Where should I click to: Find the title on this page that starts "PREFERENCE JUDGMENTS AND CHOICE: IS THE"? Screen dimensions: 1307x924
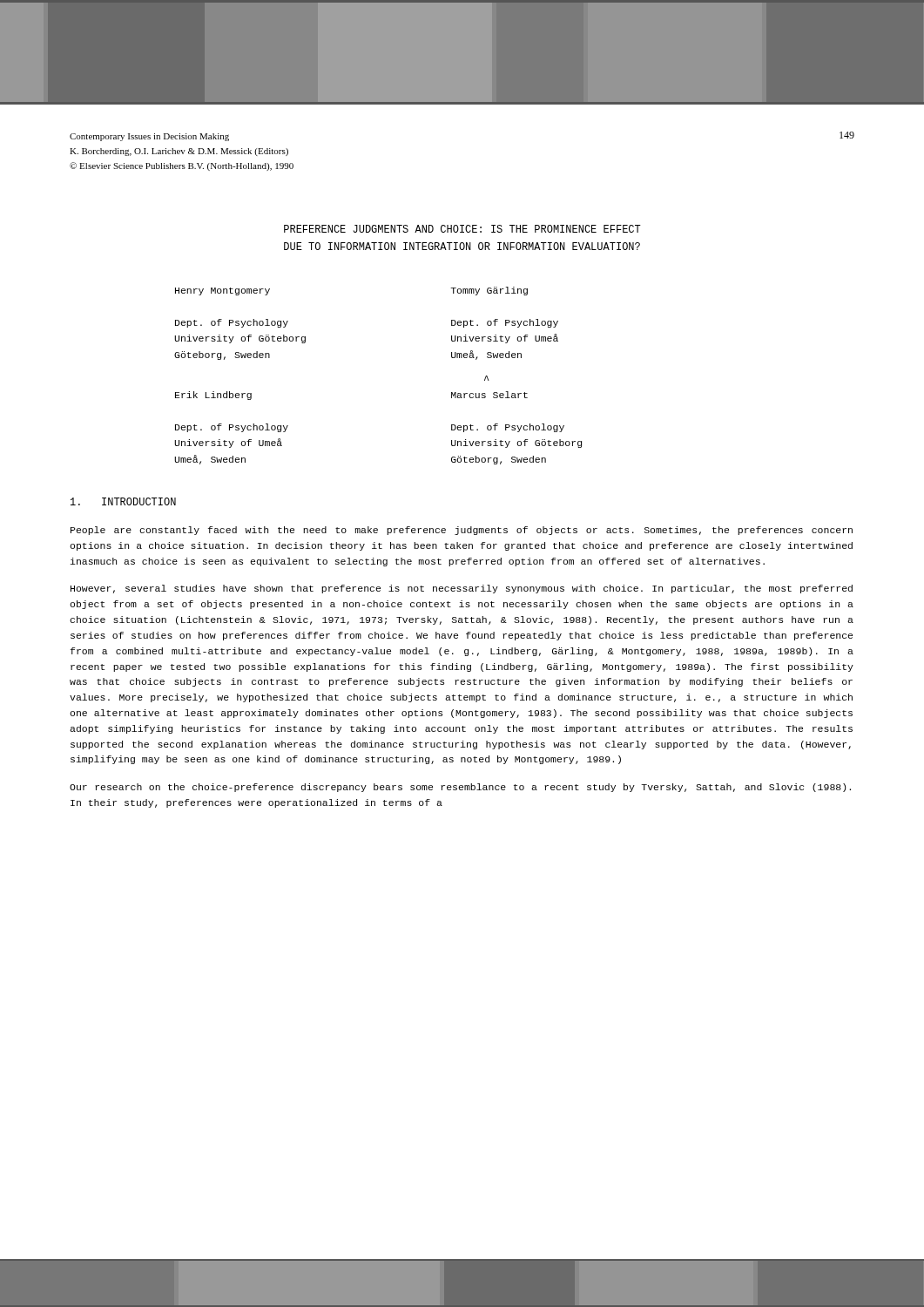coord(462,239)
